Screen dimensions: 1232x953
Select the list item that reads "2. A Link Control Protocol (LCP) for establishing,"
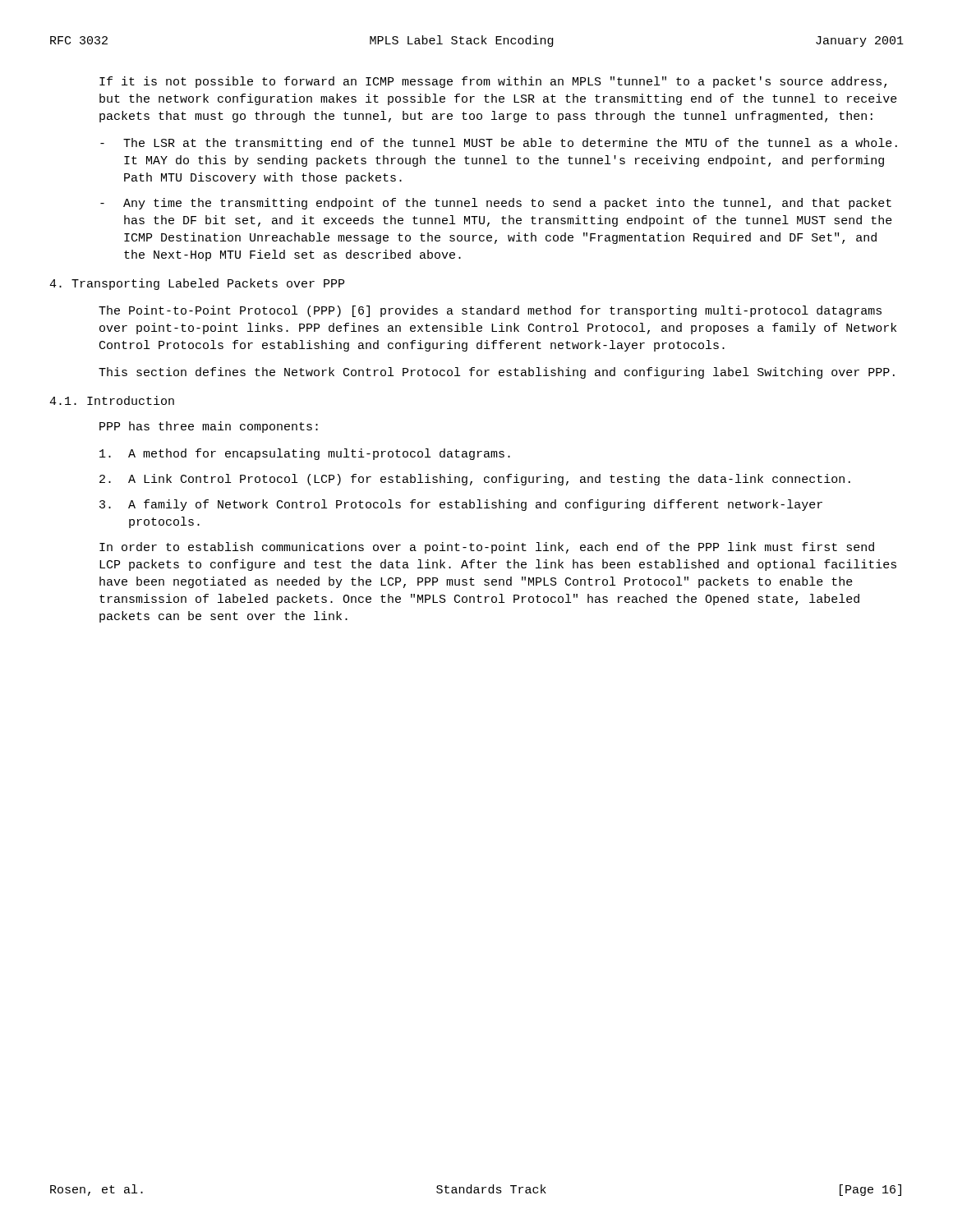point(501,480)
